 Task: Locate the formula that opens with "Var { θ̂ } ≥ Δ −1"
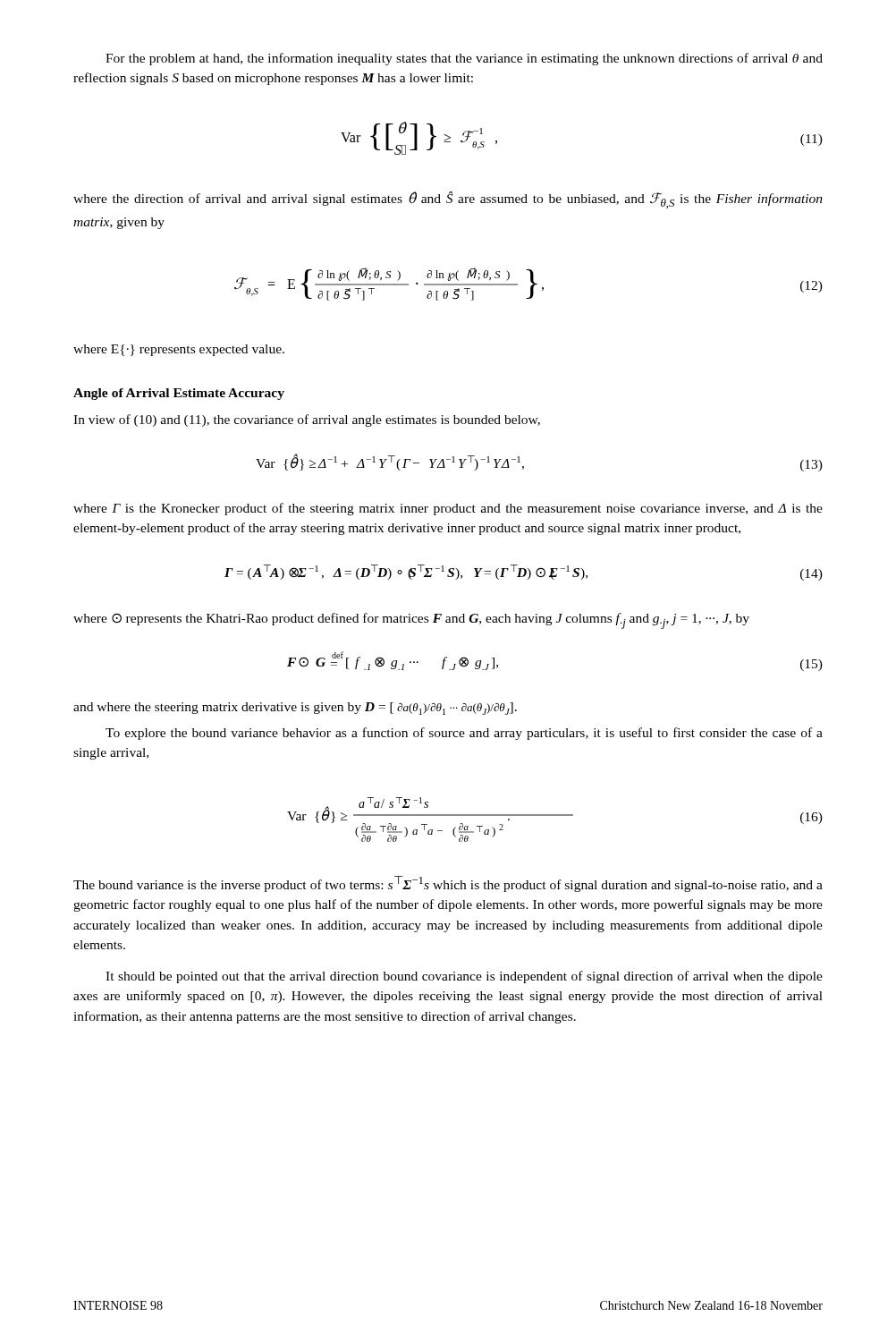click(383, 463)
